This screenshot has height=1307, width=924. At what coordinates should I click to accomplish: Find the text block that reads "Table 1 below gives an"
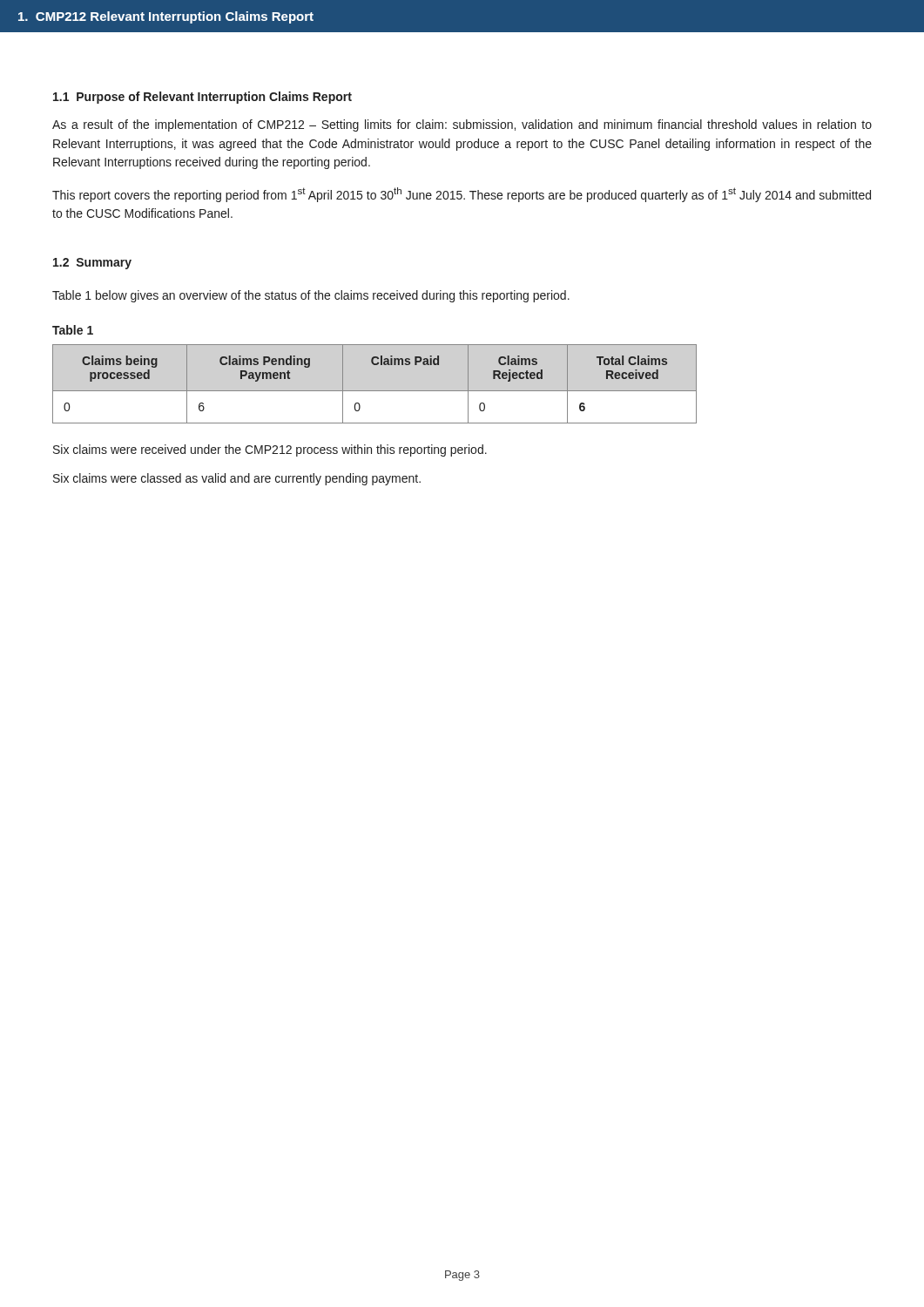point(311,295)
